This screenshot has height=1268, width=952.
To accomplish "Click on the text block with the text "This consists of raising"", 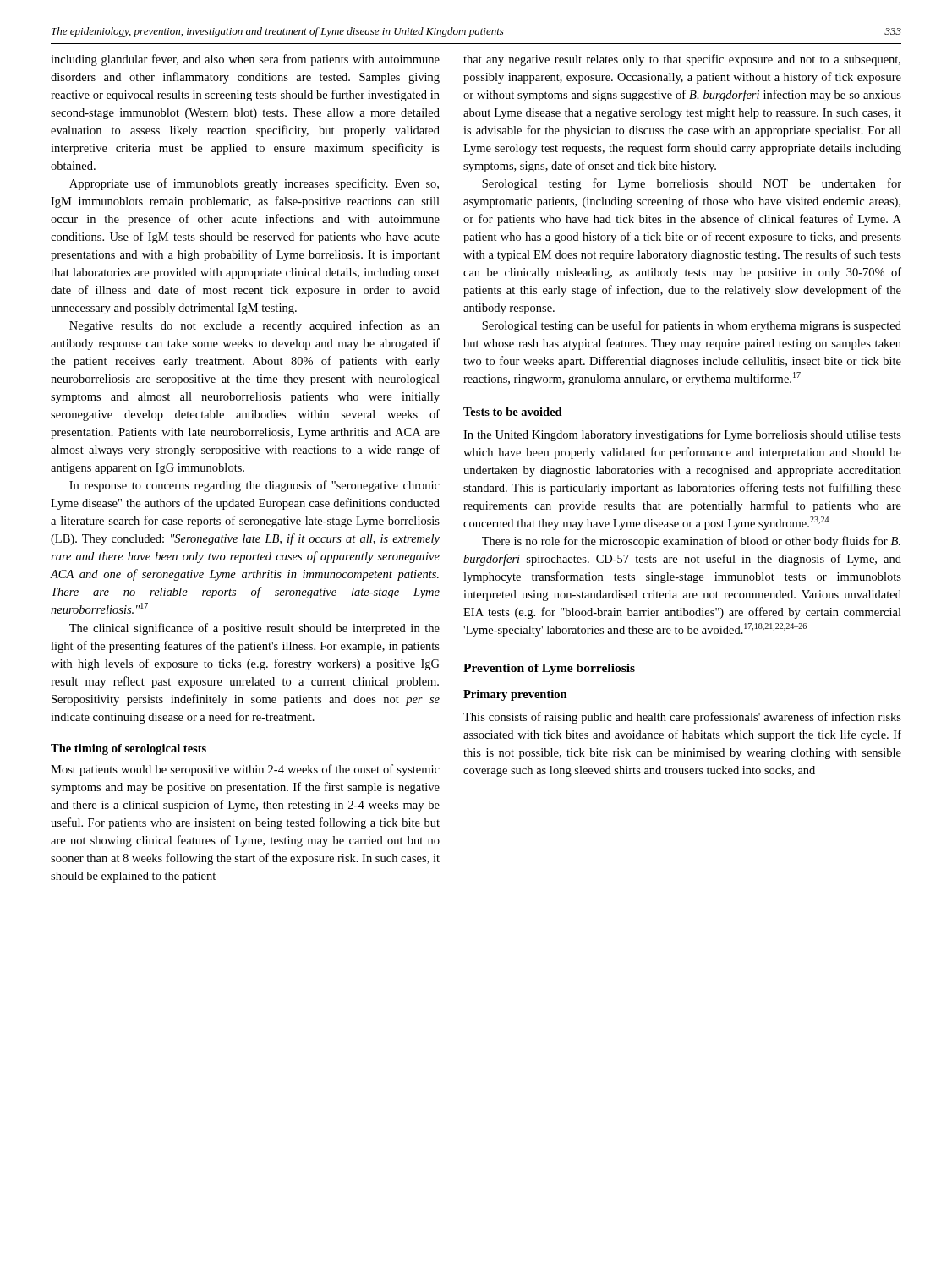I will 682,744.
